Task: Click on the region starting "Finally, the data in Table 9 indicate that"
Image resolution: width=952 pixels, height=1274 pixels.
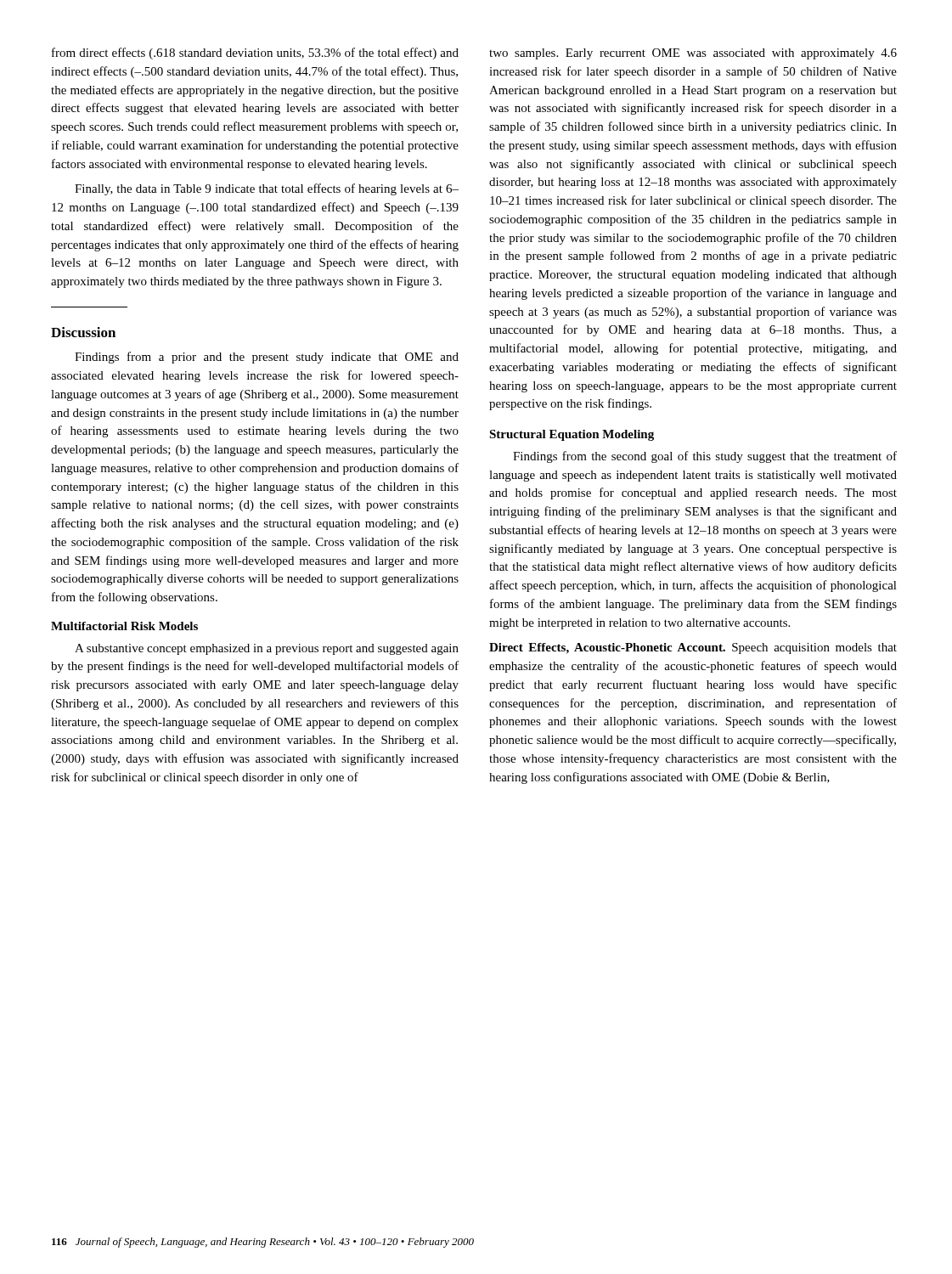Action: (255, 236)
